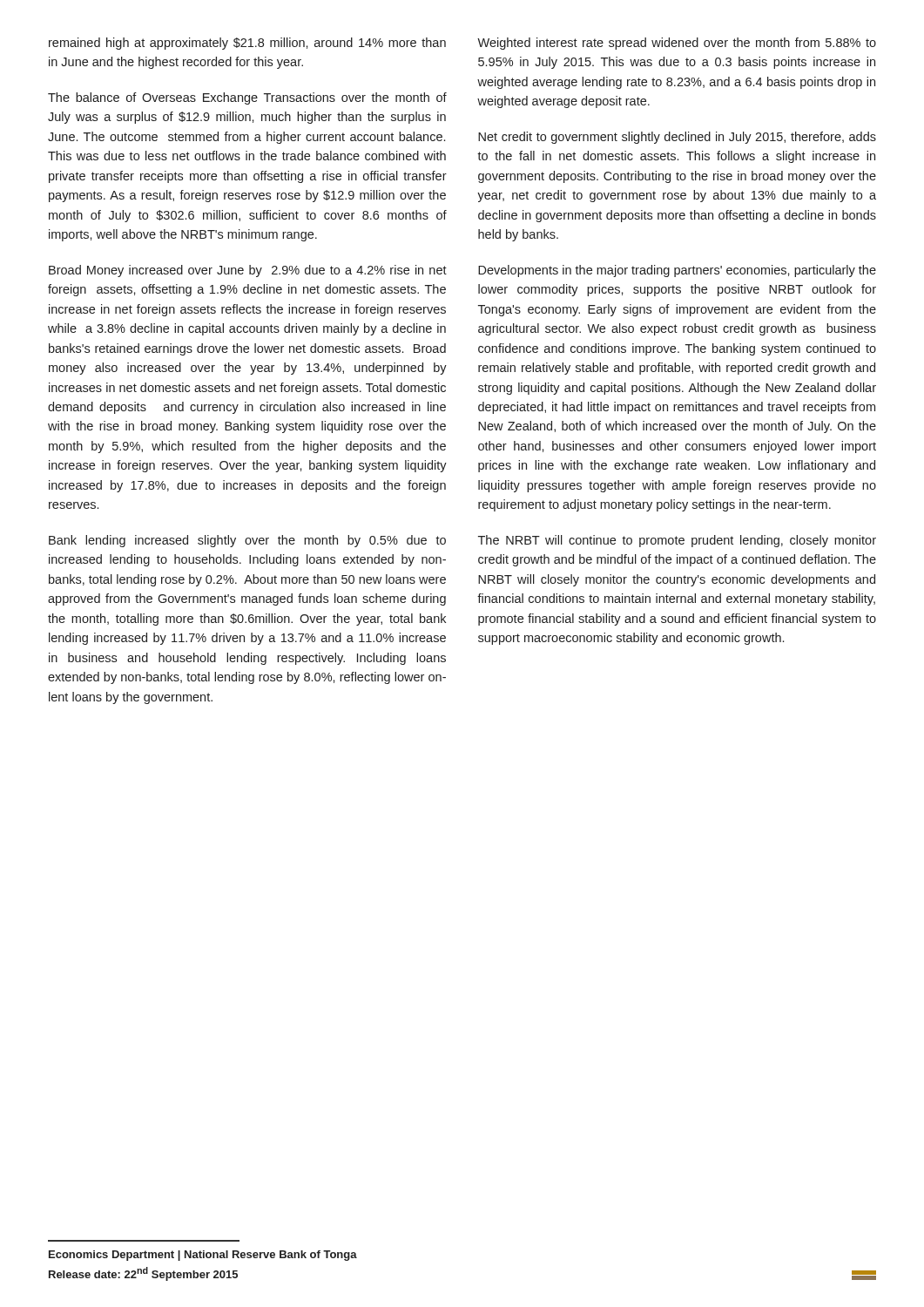
Task: Click on the text block with the text "Developments in the"
Action: coord(677,387)
